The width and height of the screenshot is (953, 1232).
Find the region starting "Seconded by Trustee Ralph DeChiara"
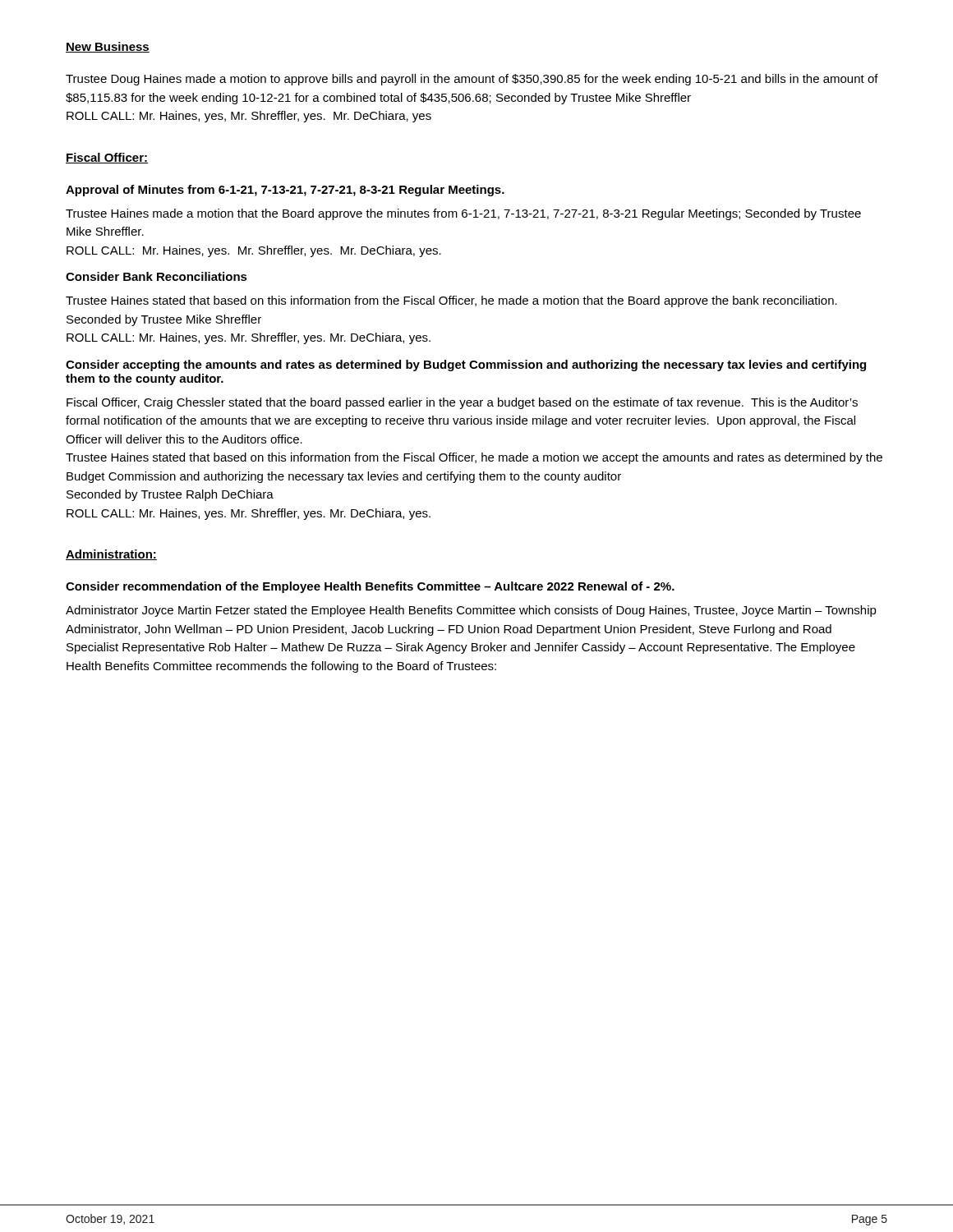(170, 494)
